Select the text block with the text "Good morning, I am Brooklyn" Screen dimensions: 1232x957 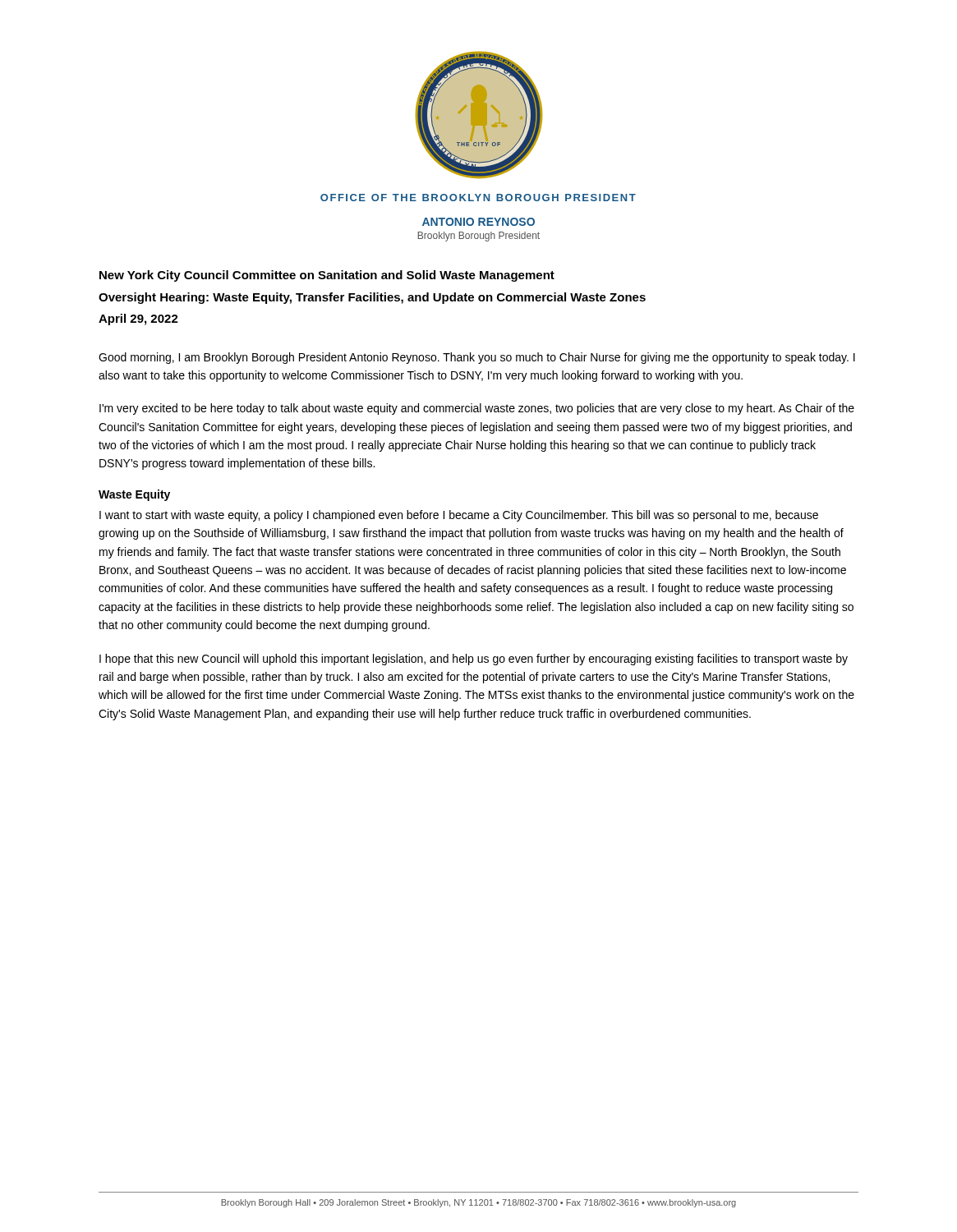coord(477,366)
